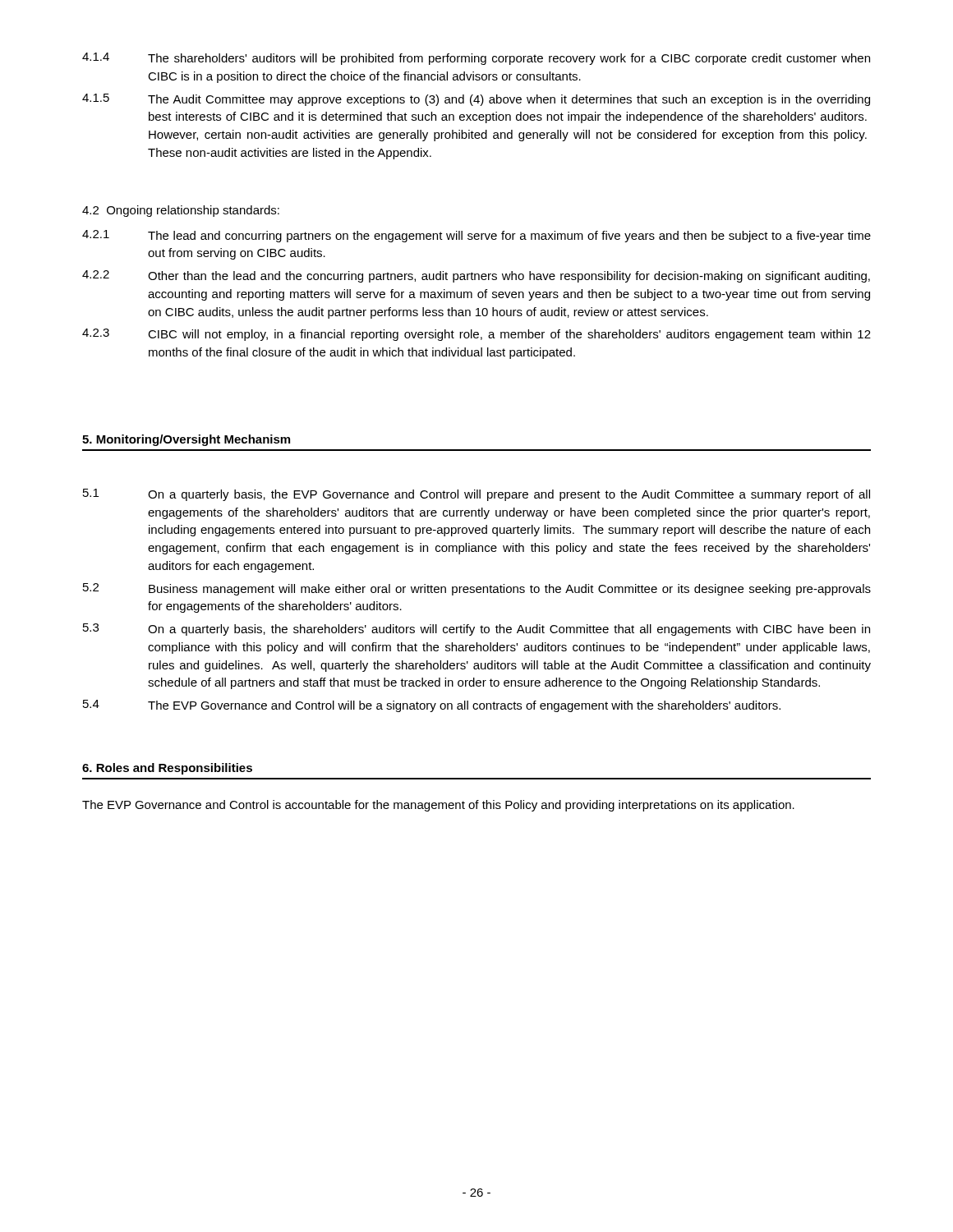The image size is (953, 1232).
Task: Click where it says "5. Monitoring/Oversight Mechanism"
Action: point(187,439)
